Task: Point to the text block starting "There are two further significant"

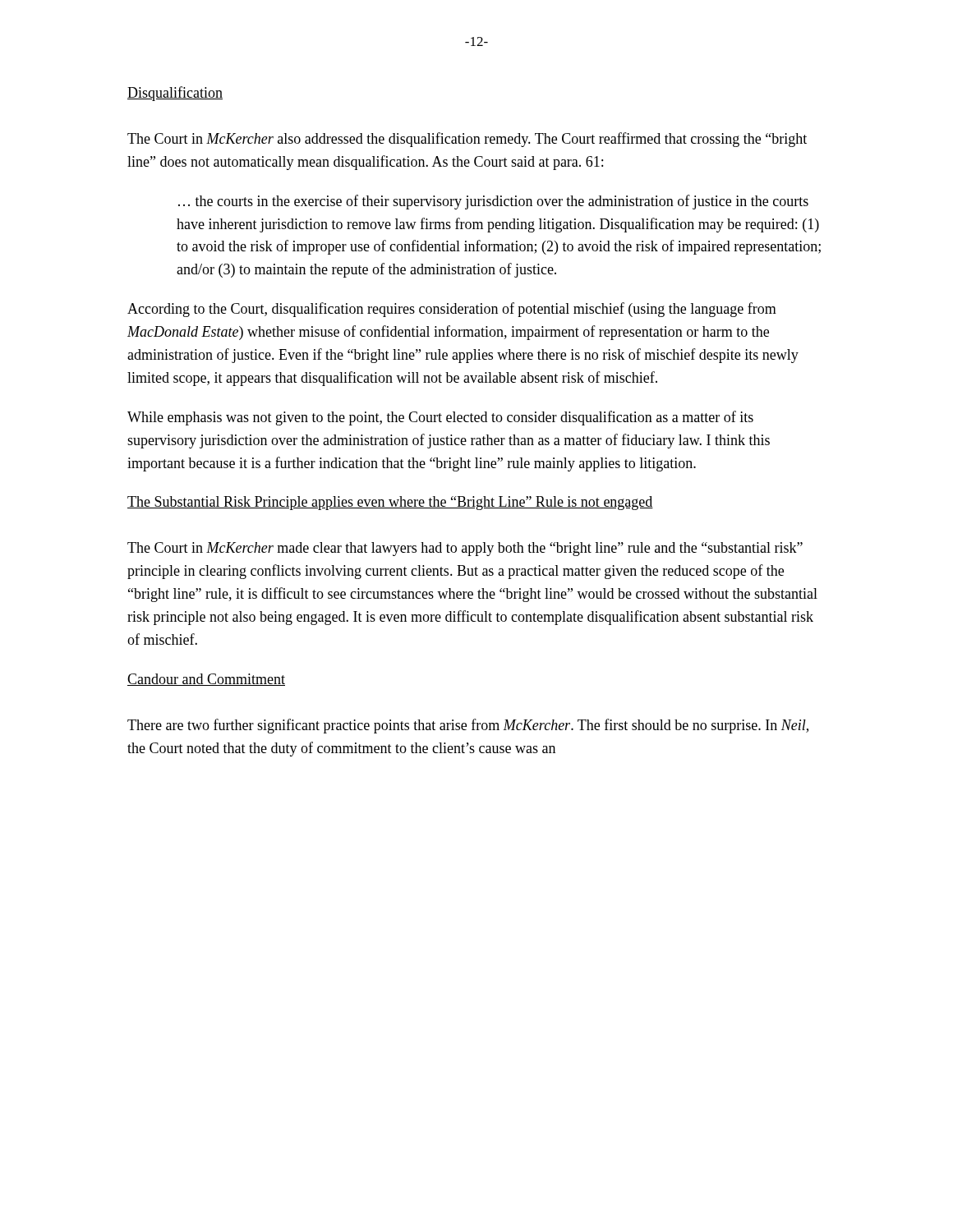Action: pyautogui.click(x=468, y=736)
